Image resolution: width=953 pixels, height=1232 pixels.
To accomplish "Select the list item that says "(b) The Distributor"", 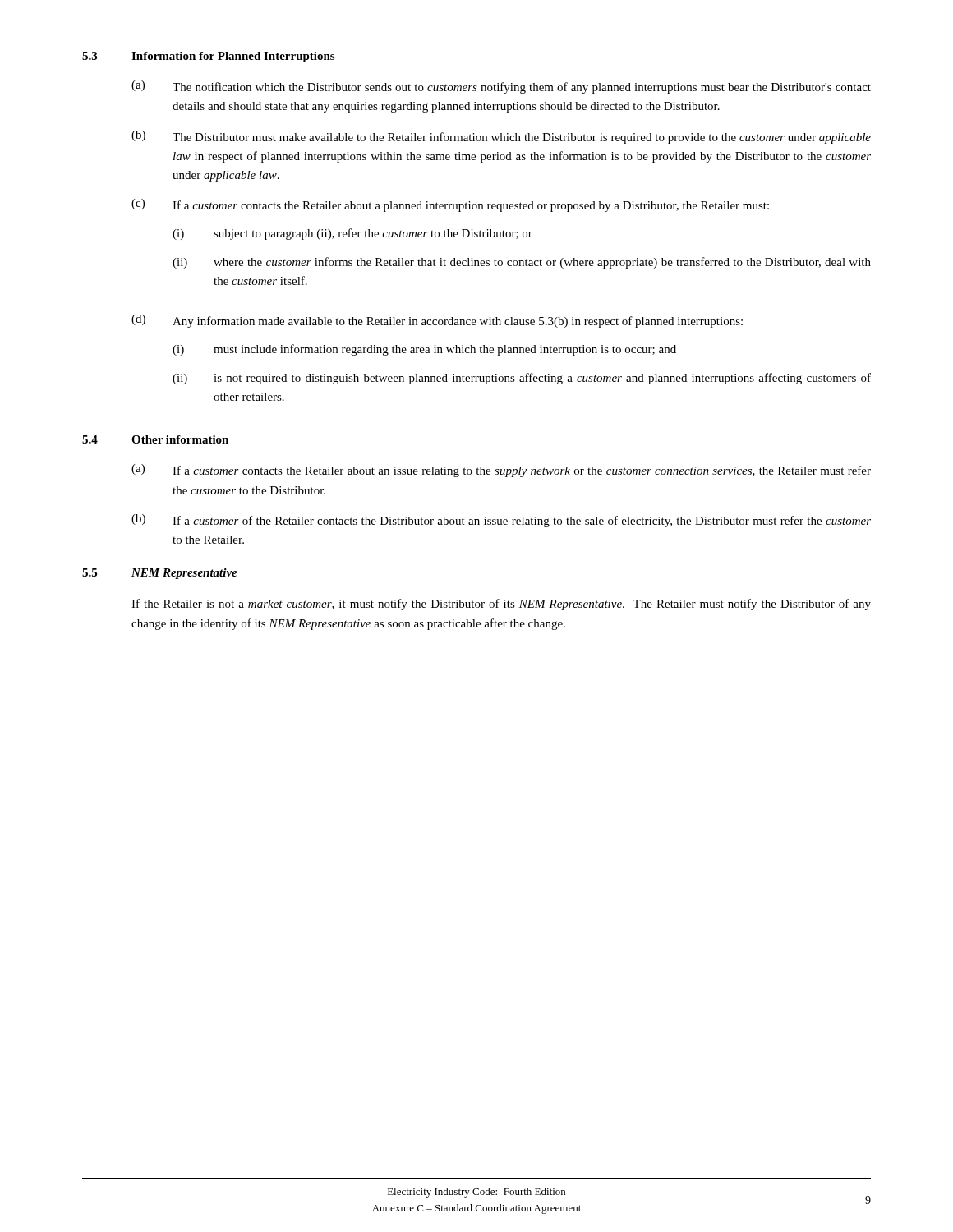I will coord(501,156).
